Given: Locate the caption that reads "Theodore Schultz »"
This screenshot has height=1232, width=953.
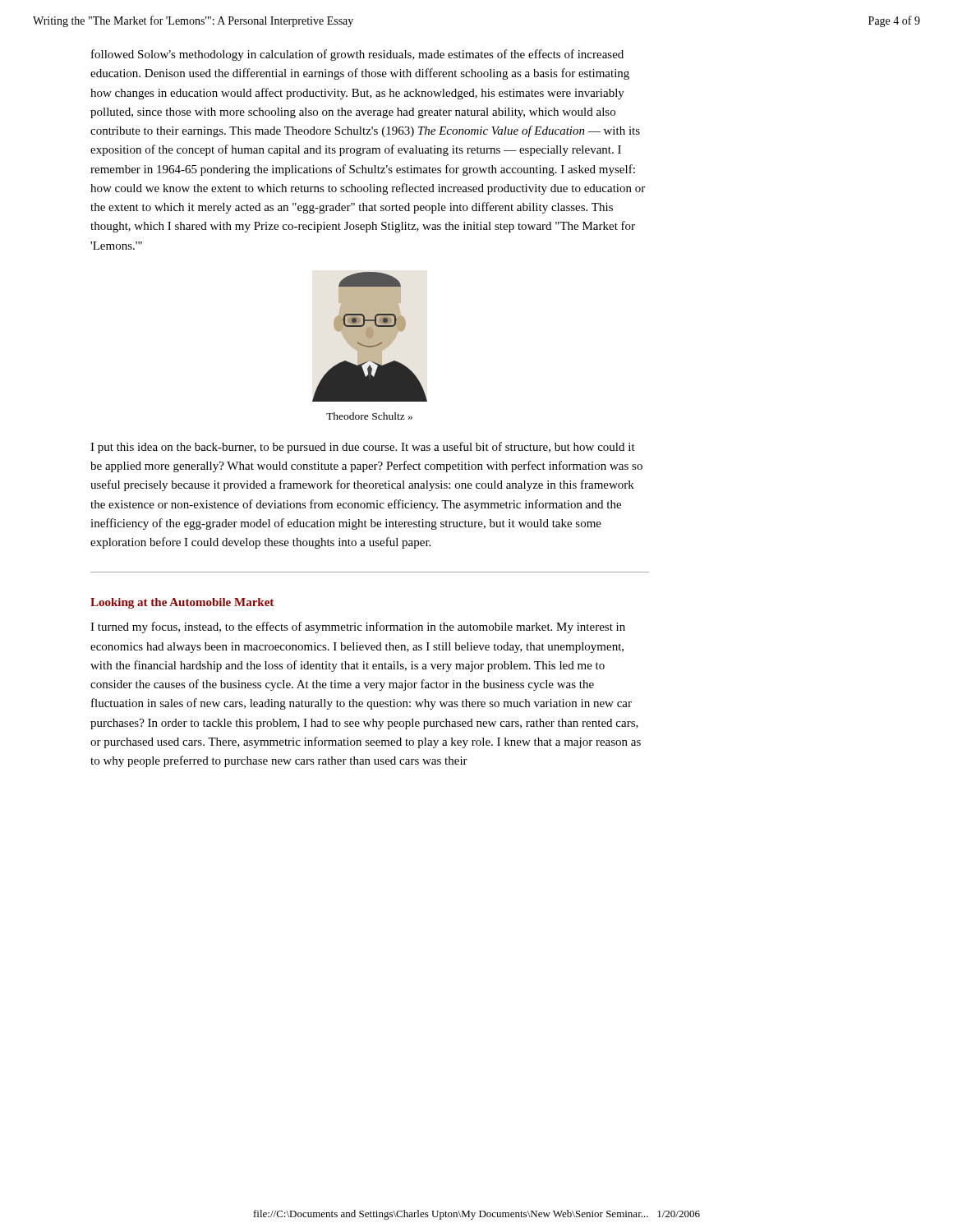Looking at the screenshot, I should (x=370, y=416).
